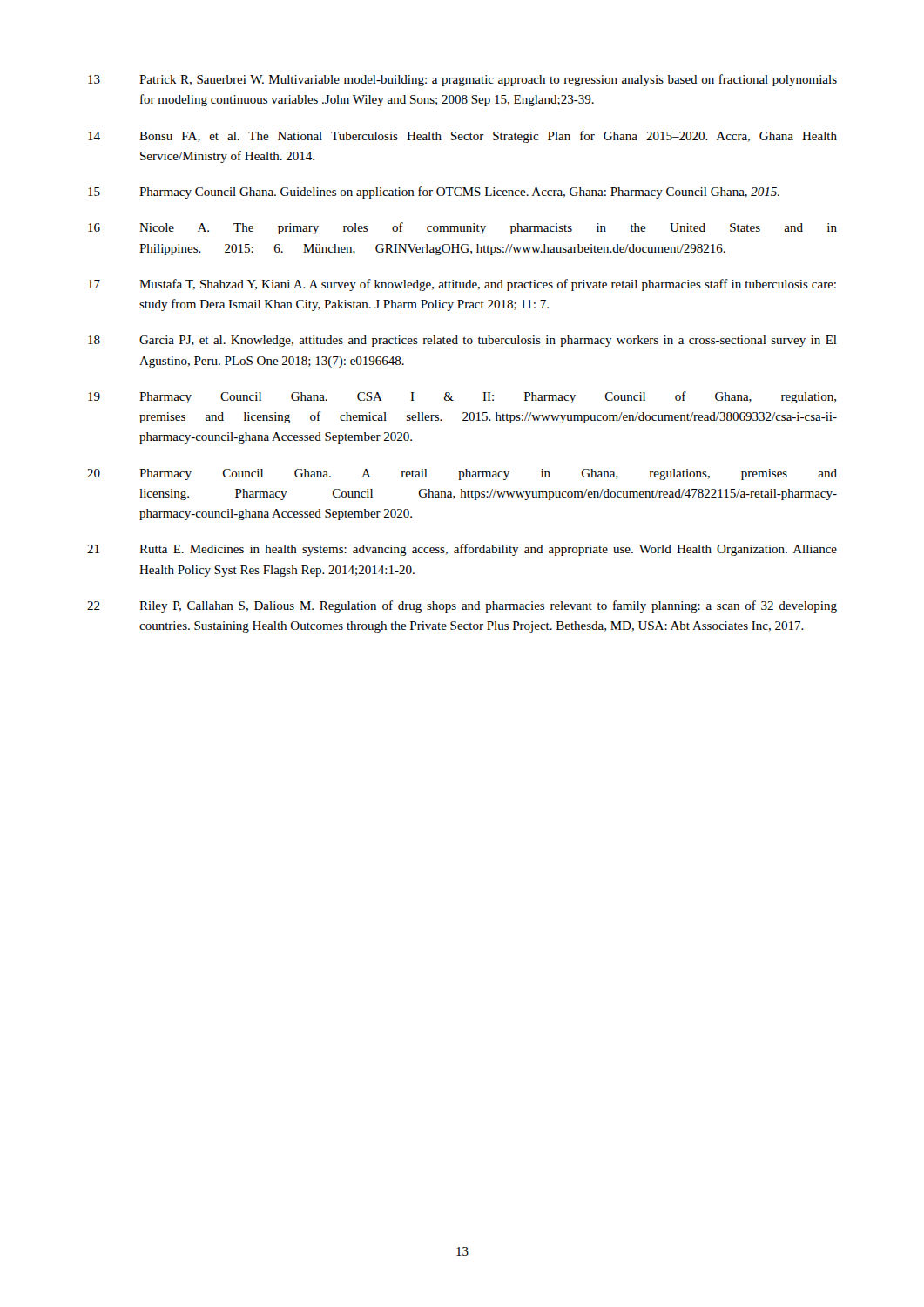Locate the list item that reads "15 Pharmacy Council Ghana. Guidelines on"
This screenshot has height=1307, width=924.
(x=462, y=192)
